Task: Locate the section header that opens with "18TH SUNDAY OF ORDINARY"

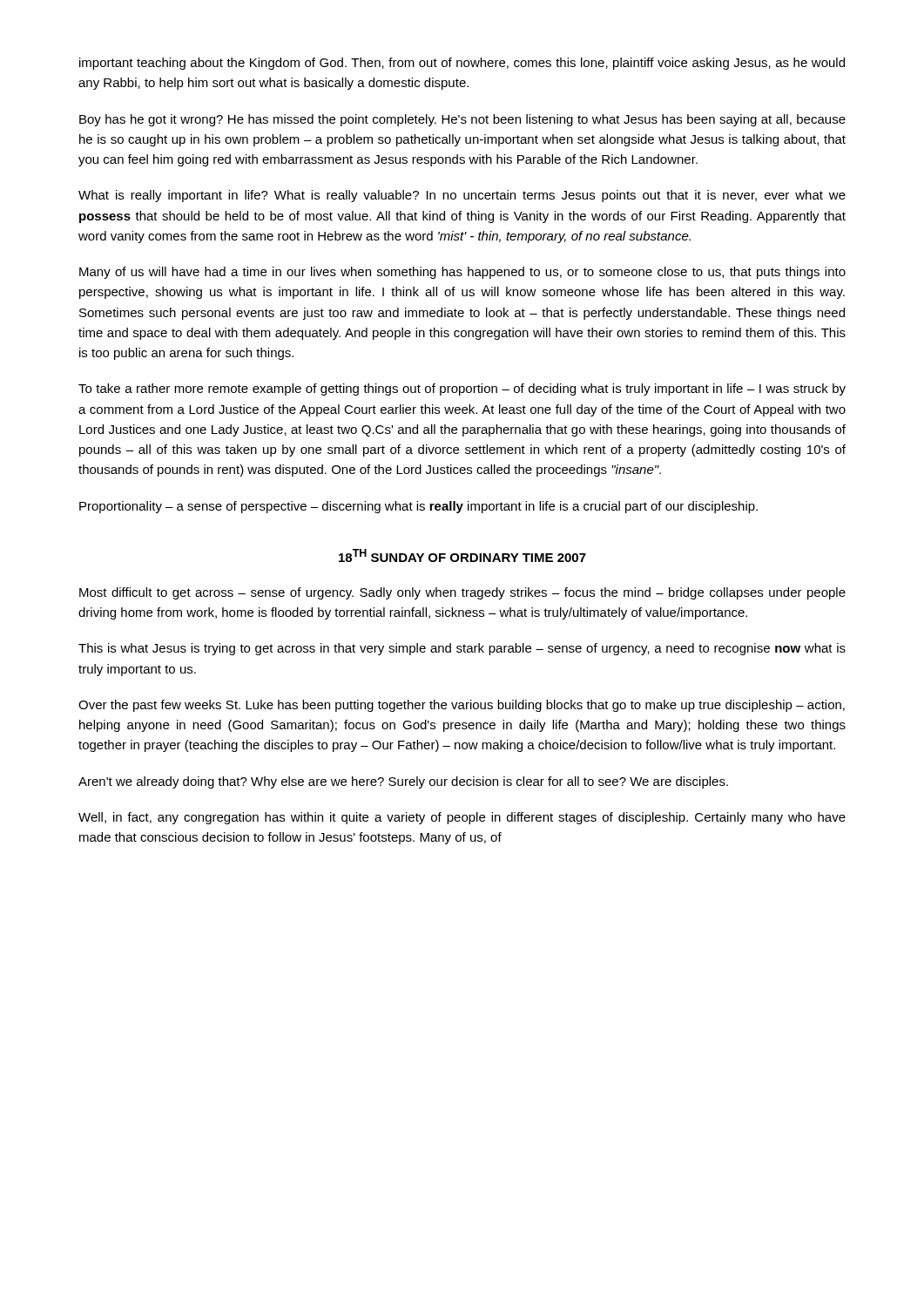Action: 462,556
